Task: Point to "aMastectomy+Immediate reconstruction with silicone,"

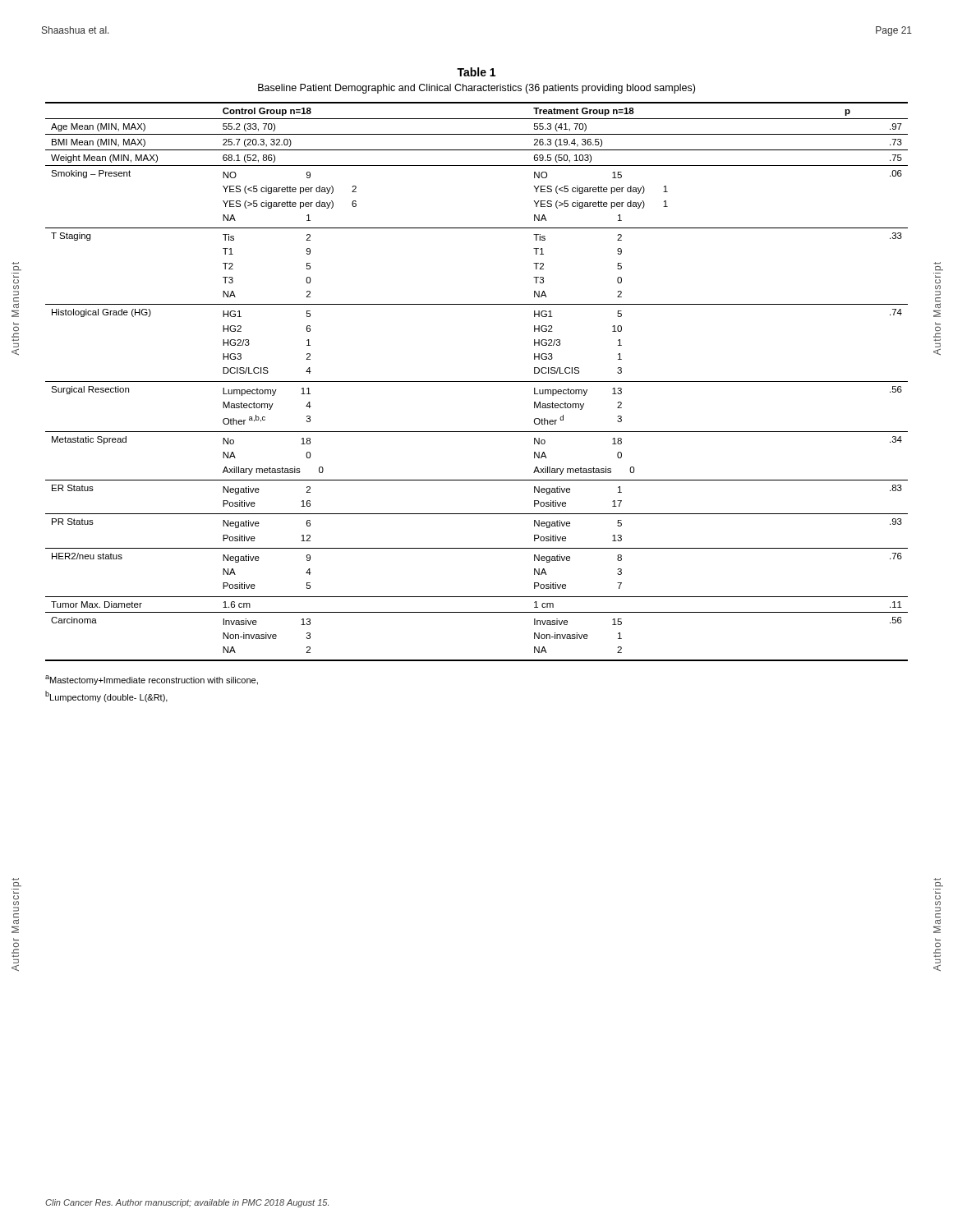Action: point(152,679)
